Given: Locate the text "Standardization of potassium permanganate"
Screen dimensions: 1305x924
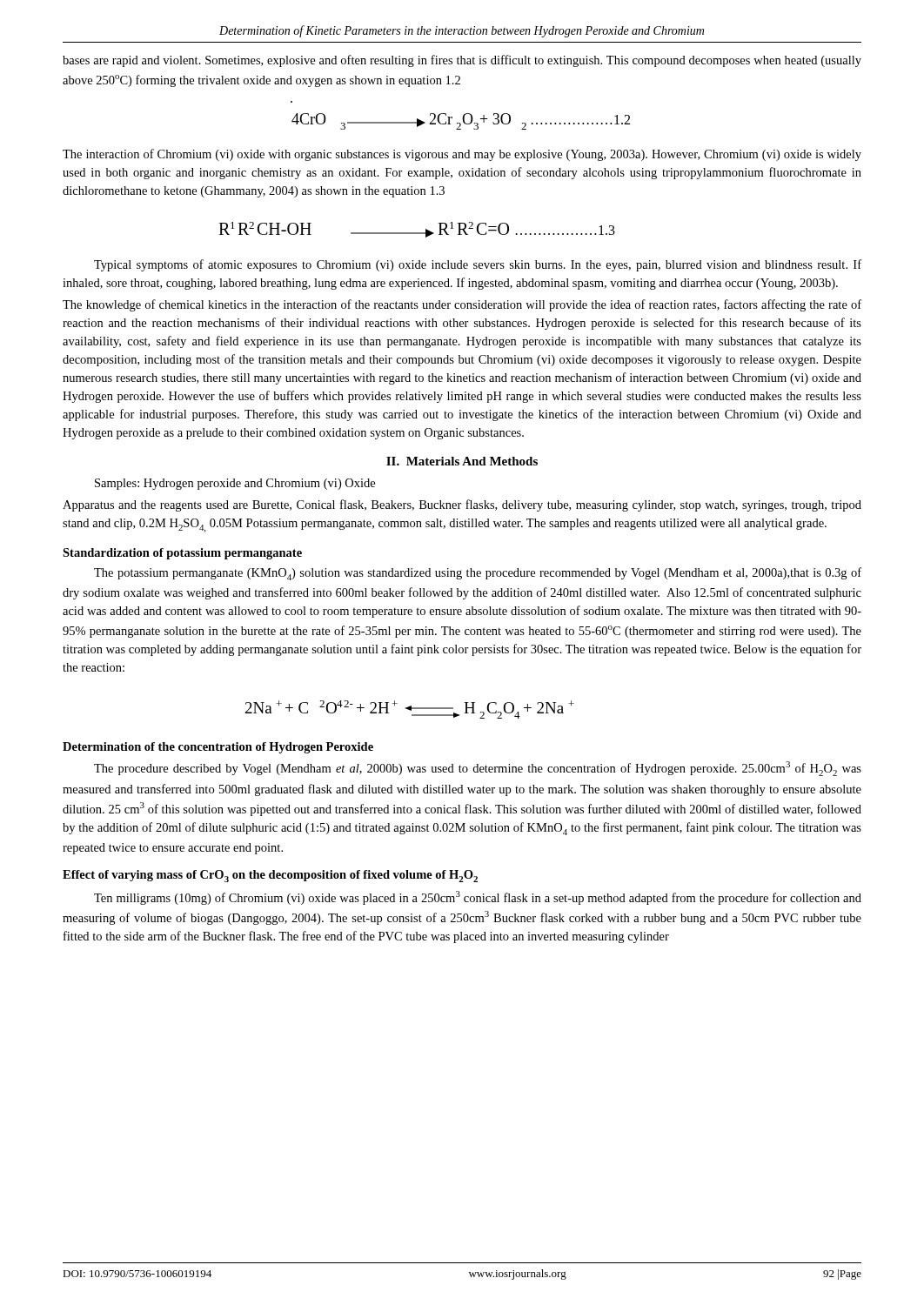Looking at the screenshot, I should click(x=182, y=552).
